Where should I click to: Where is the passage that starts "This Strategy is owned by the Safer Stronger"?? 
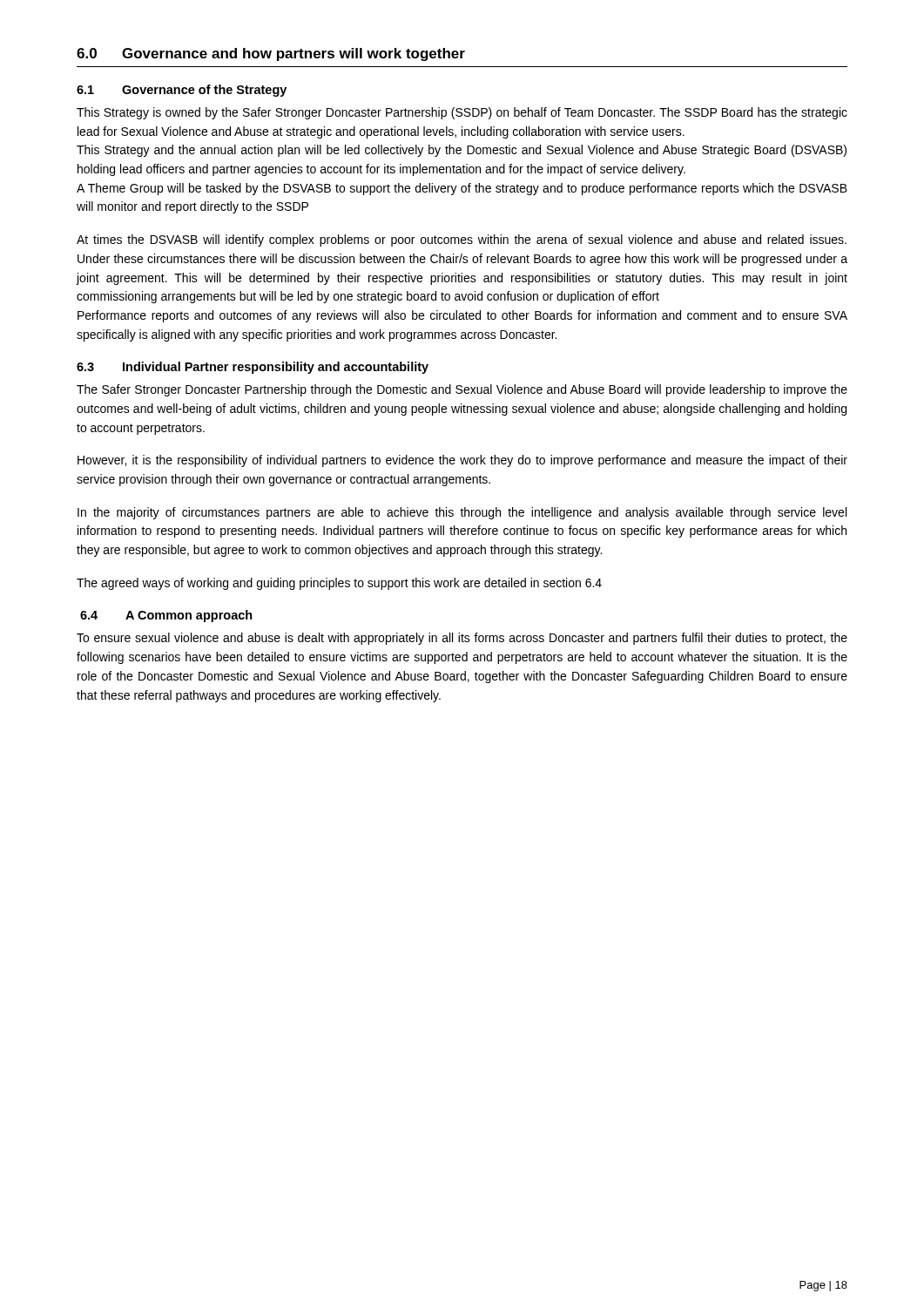pyautogui.click(x=462, y=160)
